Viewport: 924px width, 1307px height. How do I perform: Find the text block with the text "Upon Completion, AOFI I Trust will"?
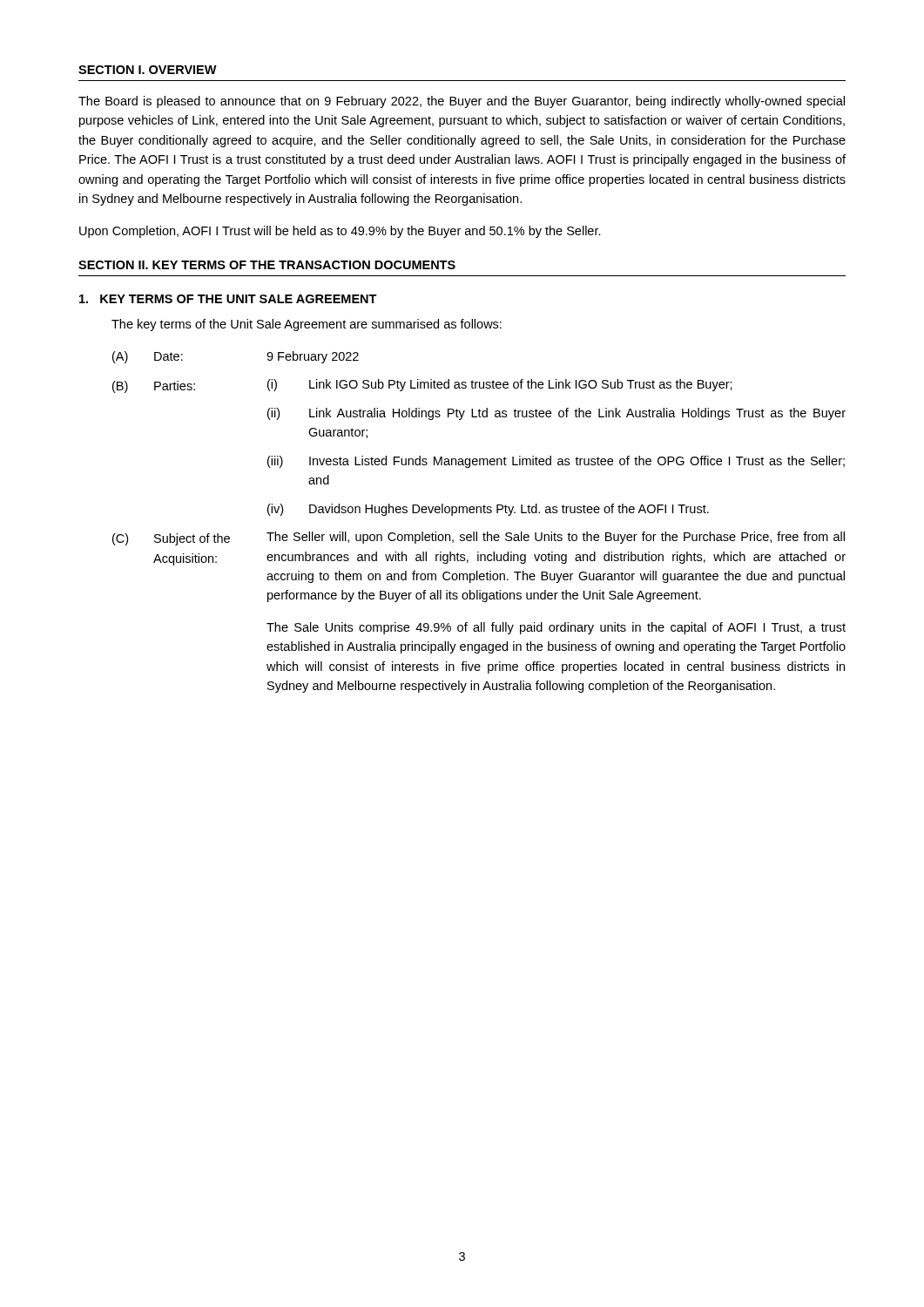[340, 231]
